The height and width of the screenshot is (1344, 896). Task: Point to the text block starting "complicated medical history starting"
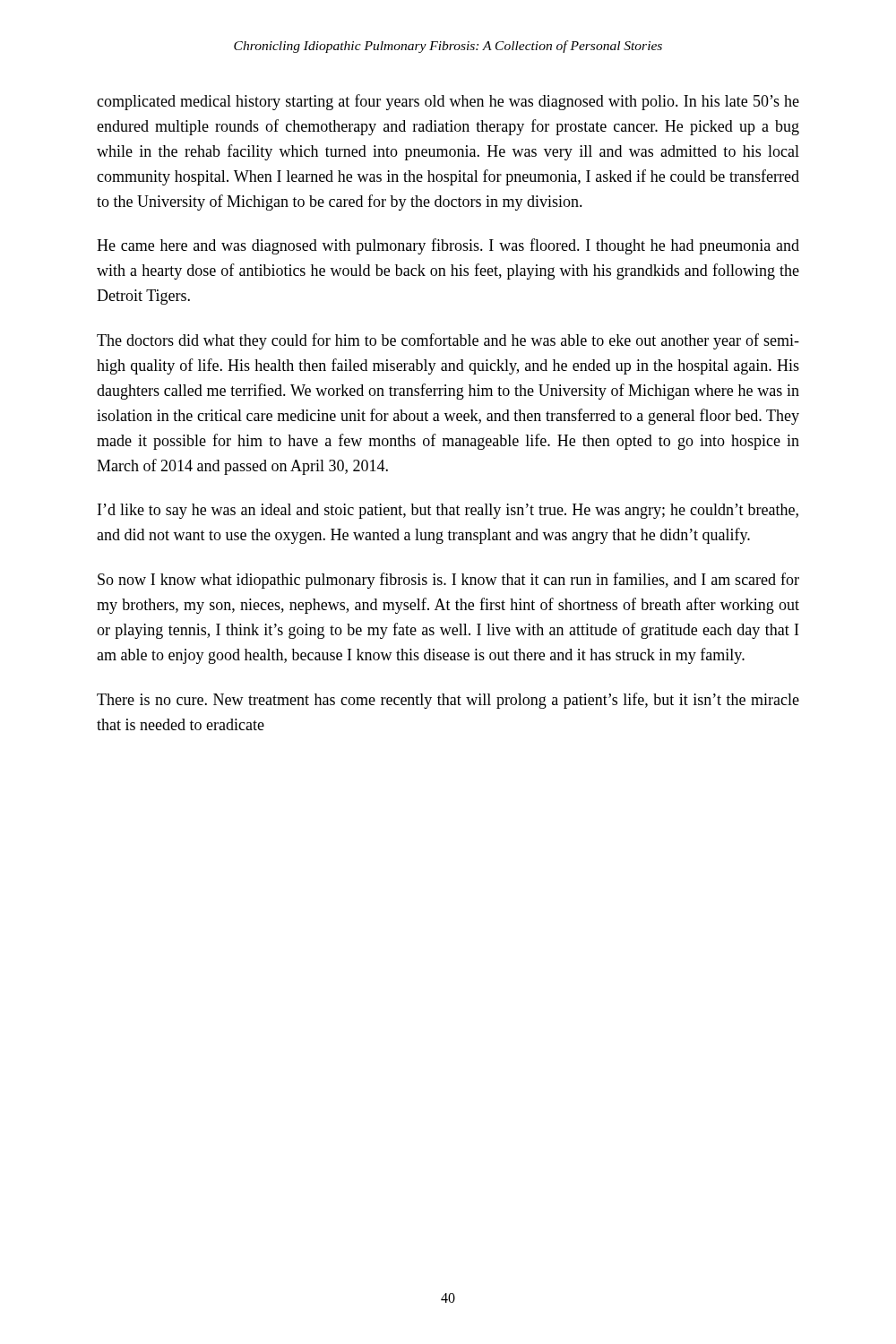448,152
